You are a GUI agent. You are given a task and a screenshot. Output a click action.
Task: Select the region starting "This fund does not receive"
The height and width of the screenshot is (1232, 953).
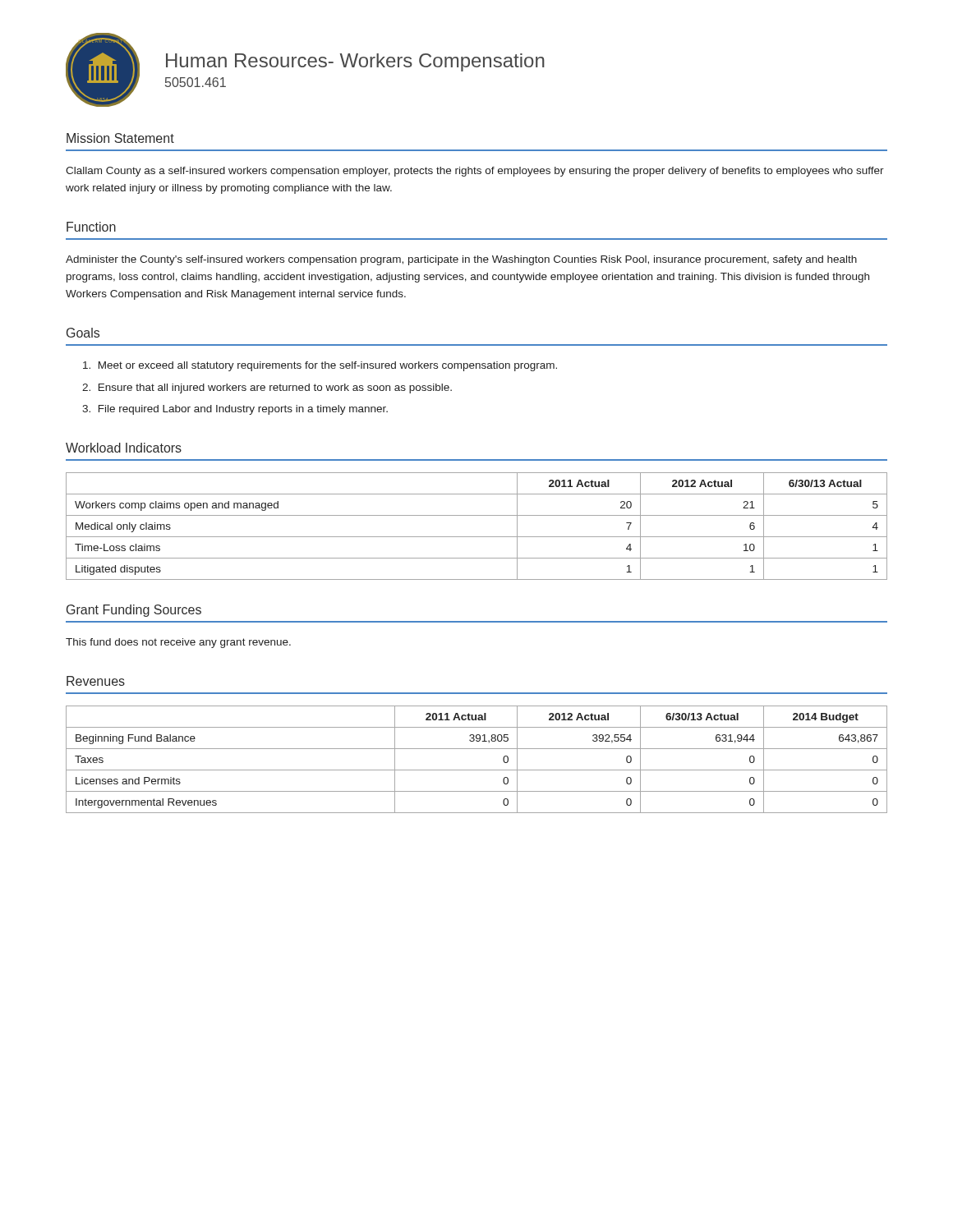[x=179, y=642]
